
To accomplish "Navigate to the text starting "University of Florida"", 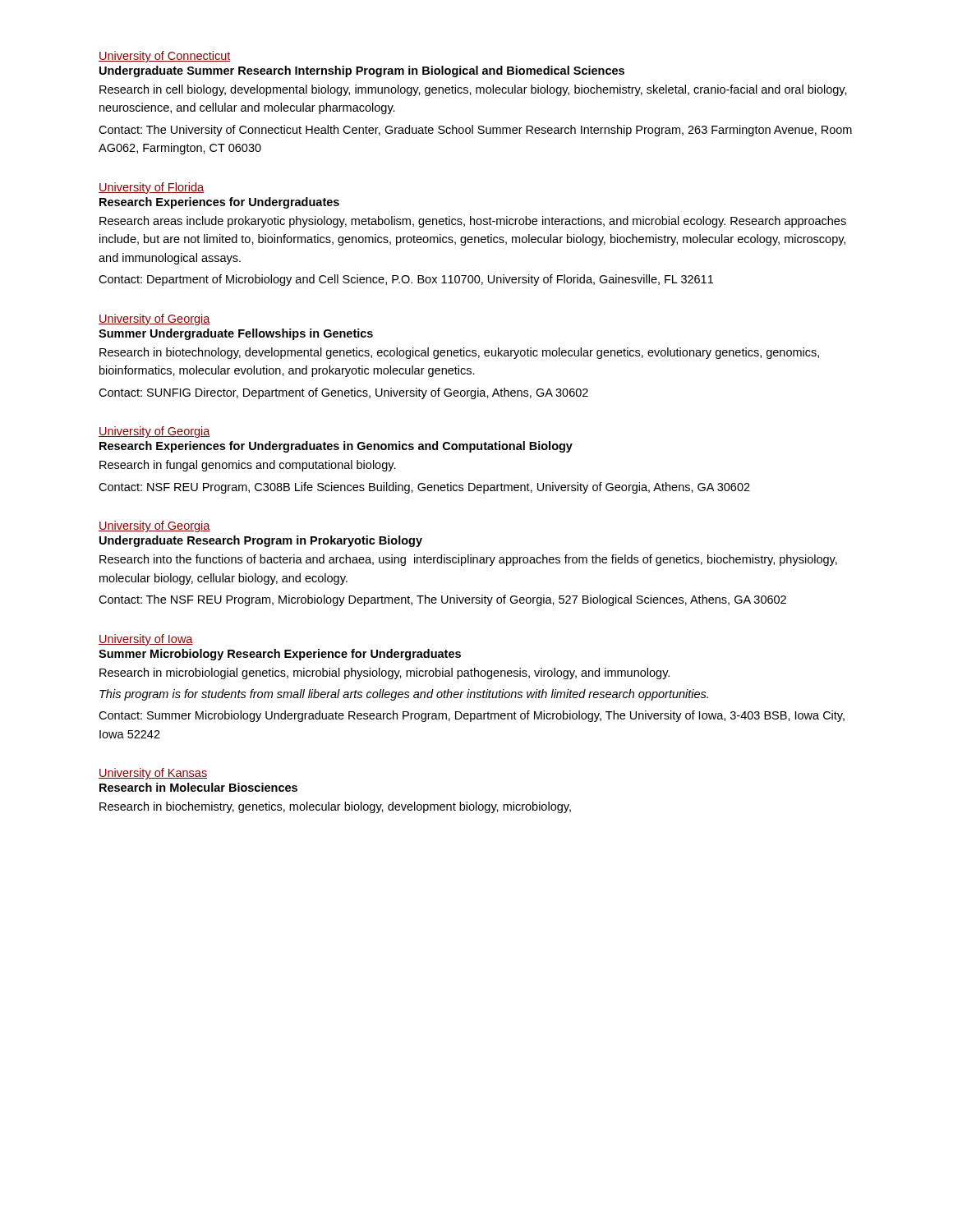I will [x=151, y=187].
